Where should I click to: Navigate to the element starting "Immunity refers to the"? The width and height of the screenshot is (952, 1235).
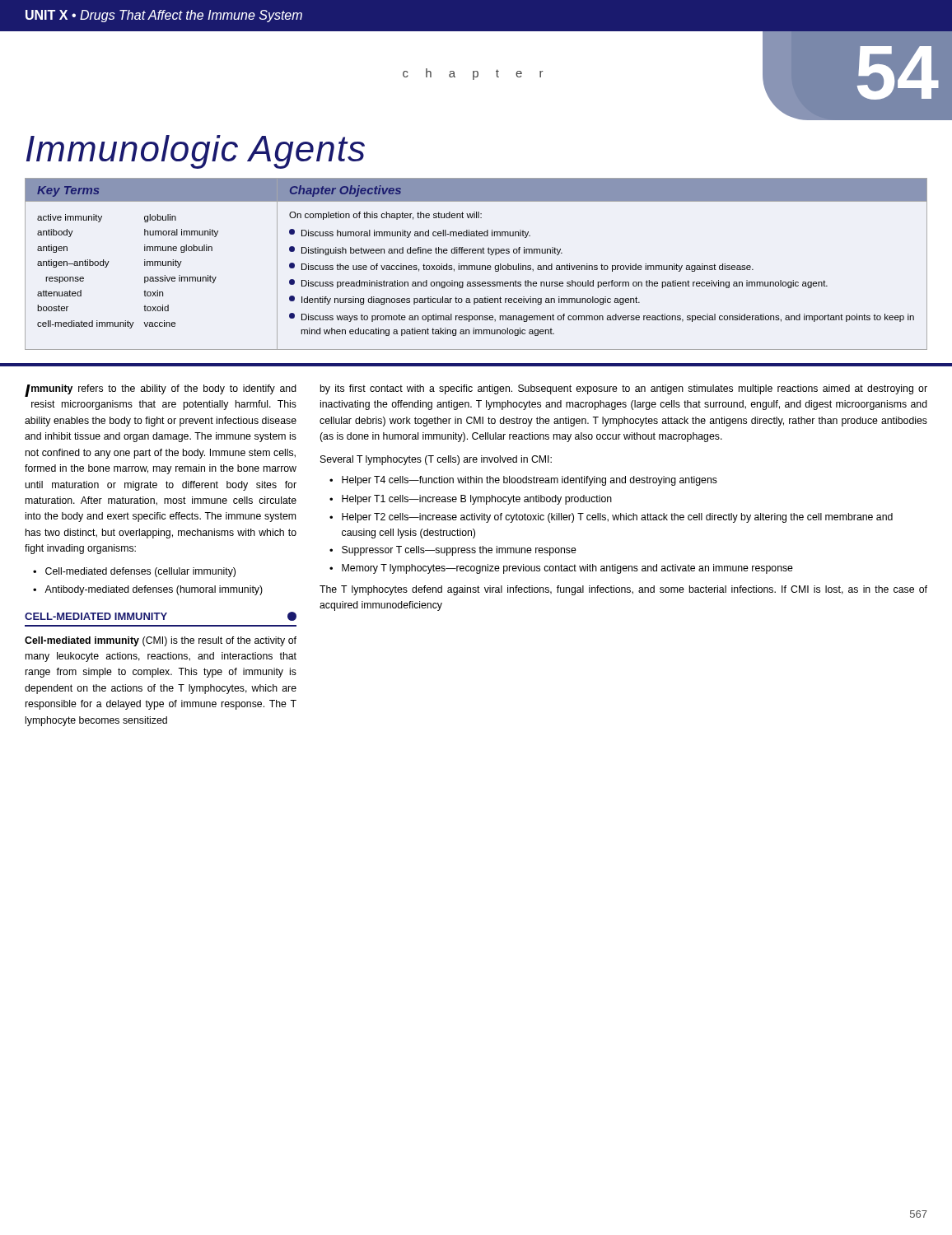[161, 468]
